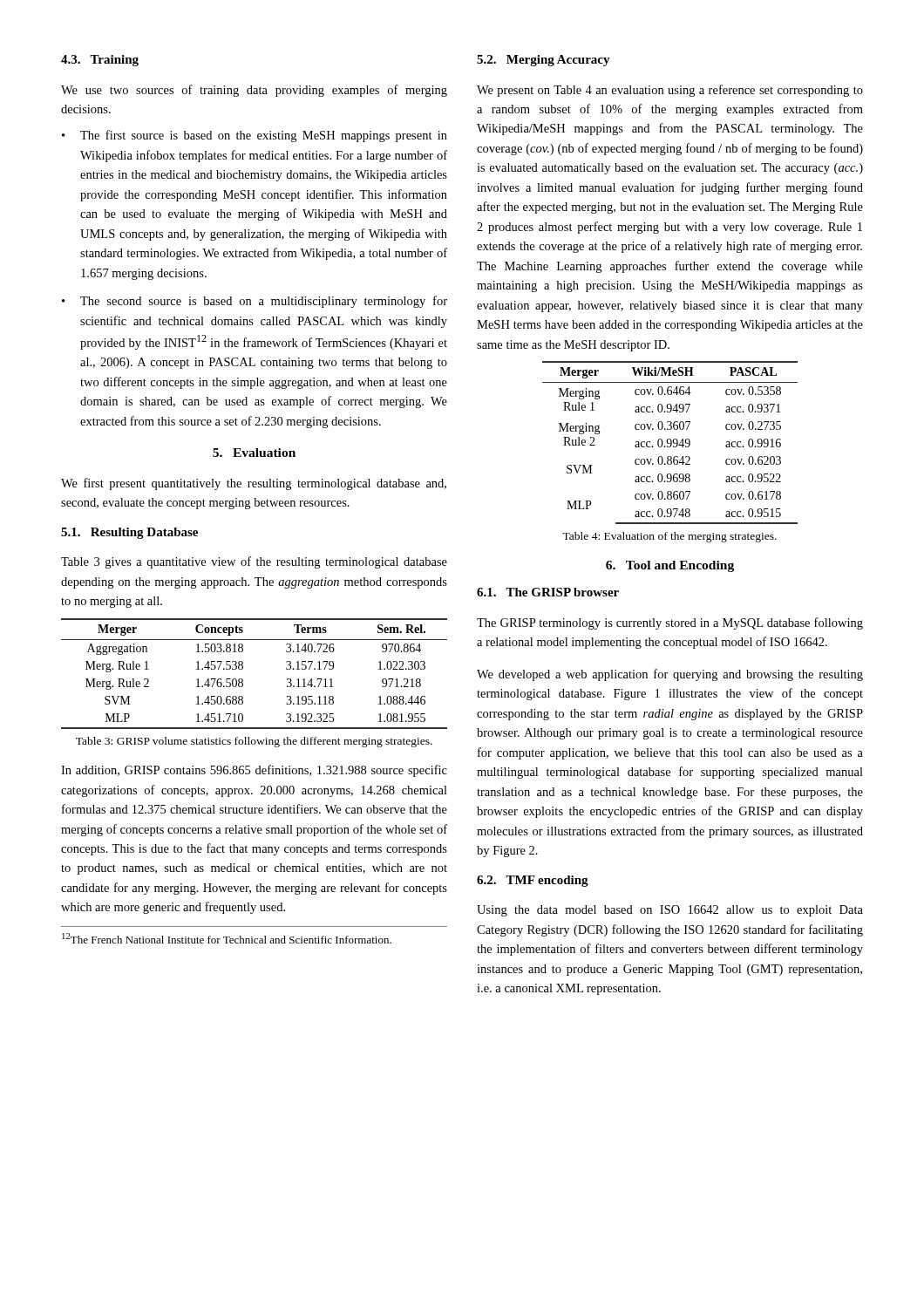Viewport: 924px width, 1308px height.
Task: Click on the section header that says "6.1. The GRISP"
Action: click(x=548, y=592)
